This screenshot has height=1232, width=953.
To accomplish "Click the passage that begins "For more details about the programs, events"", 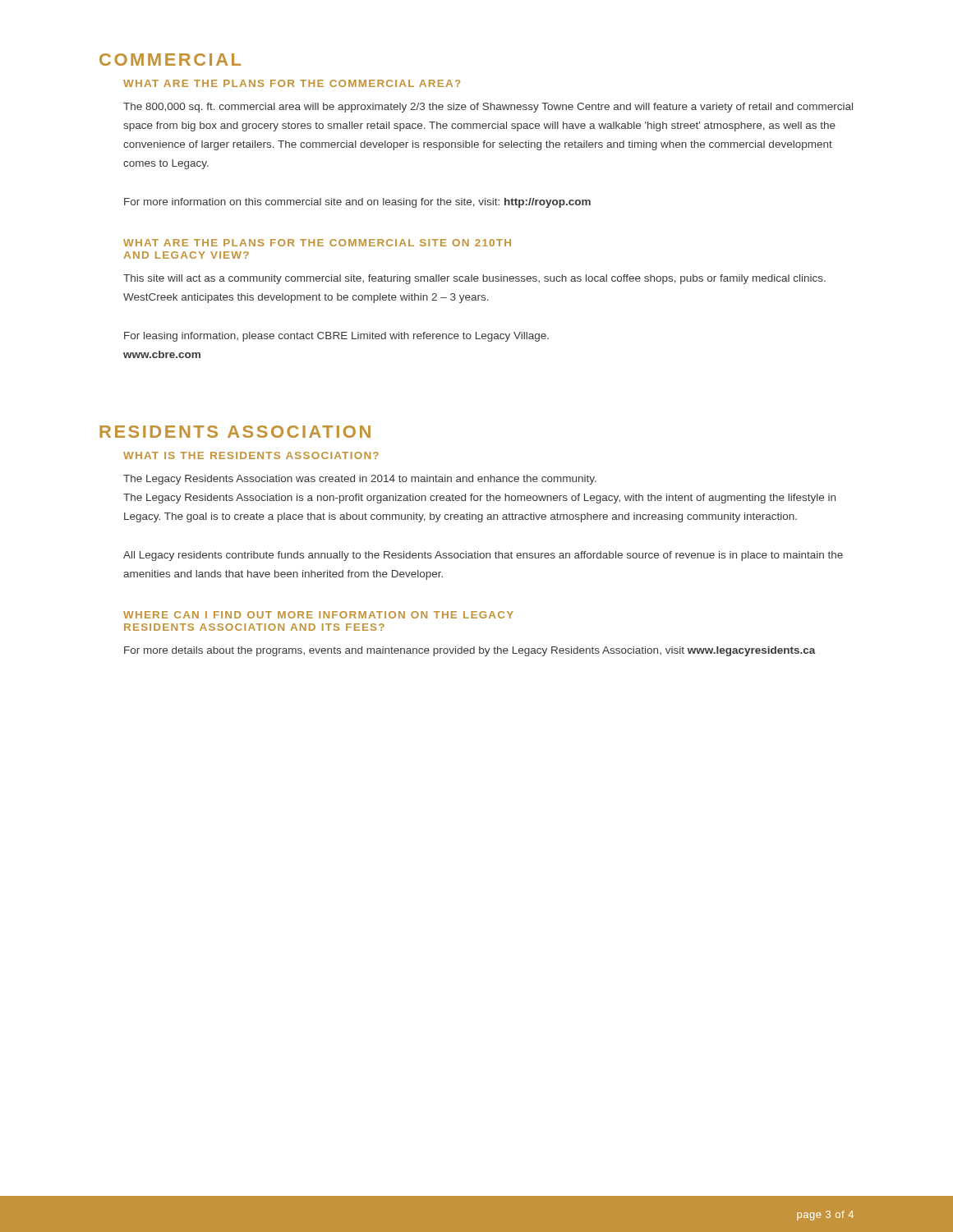I will tap(489, 651).
